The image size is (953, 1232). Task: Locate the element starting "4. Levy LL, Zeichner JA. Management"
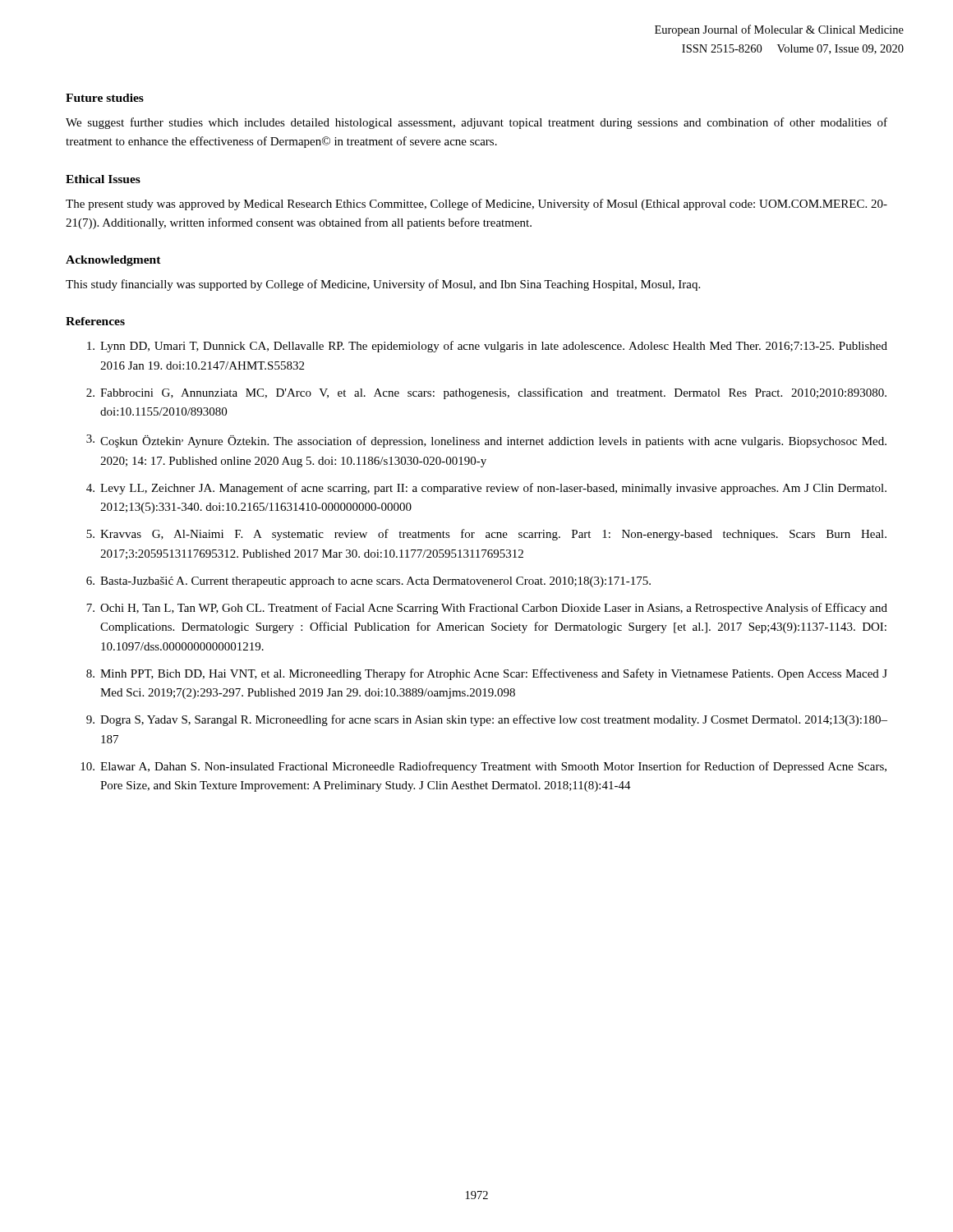pos(476,498)
